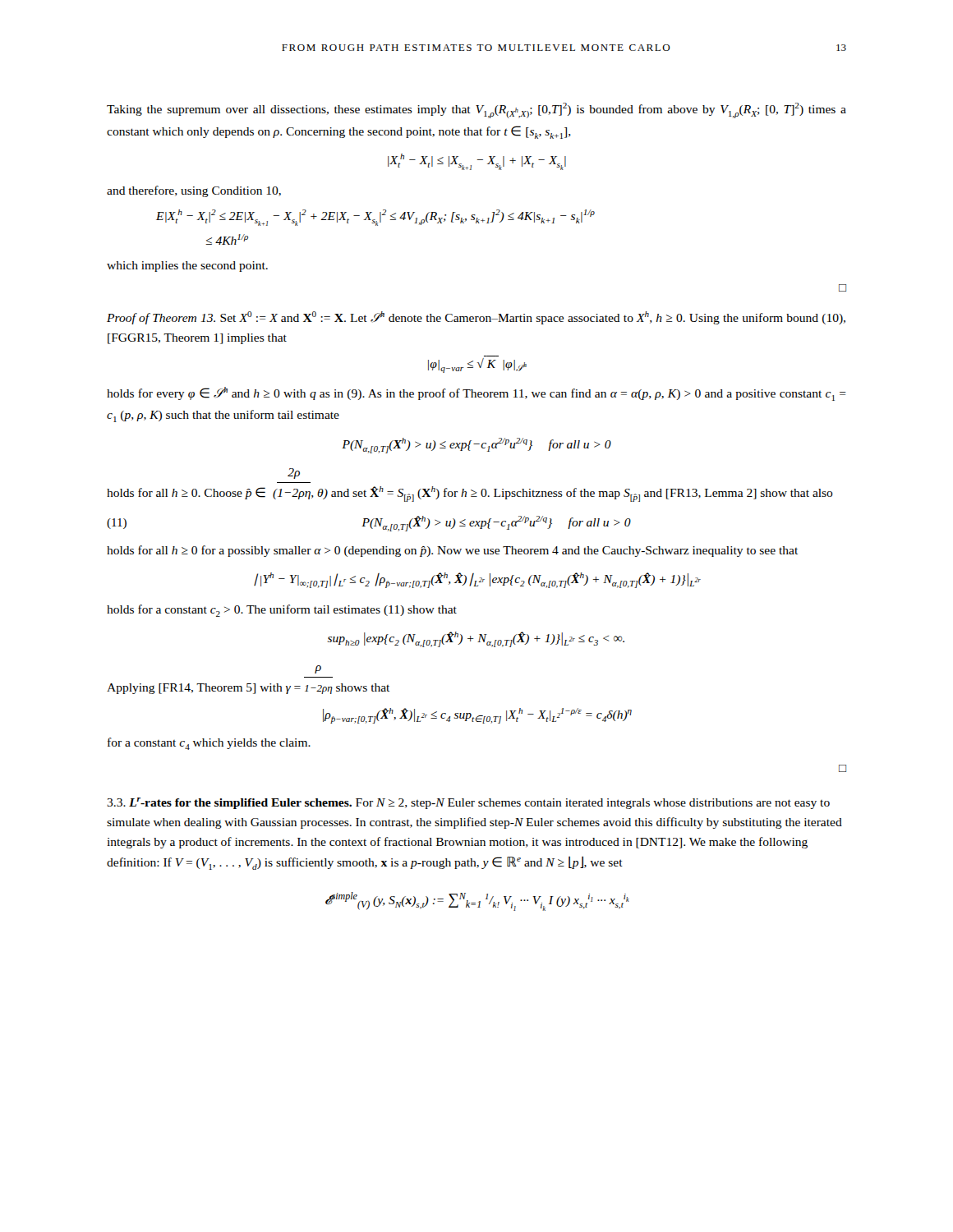Select the element starting "holds for a"
The height and width of the screenshot is (1232, 953).
pyautogui.click(x=282, y=610)
